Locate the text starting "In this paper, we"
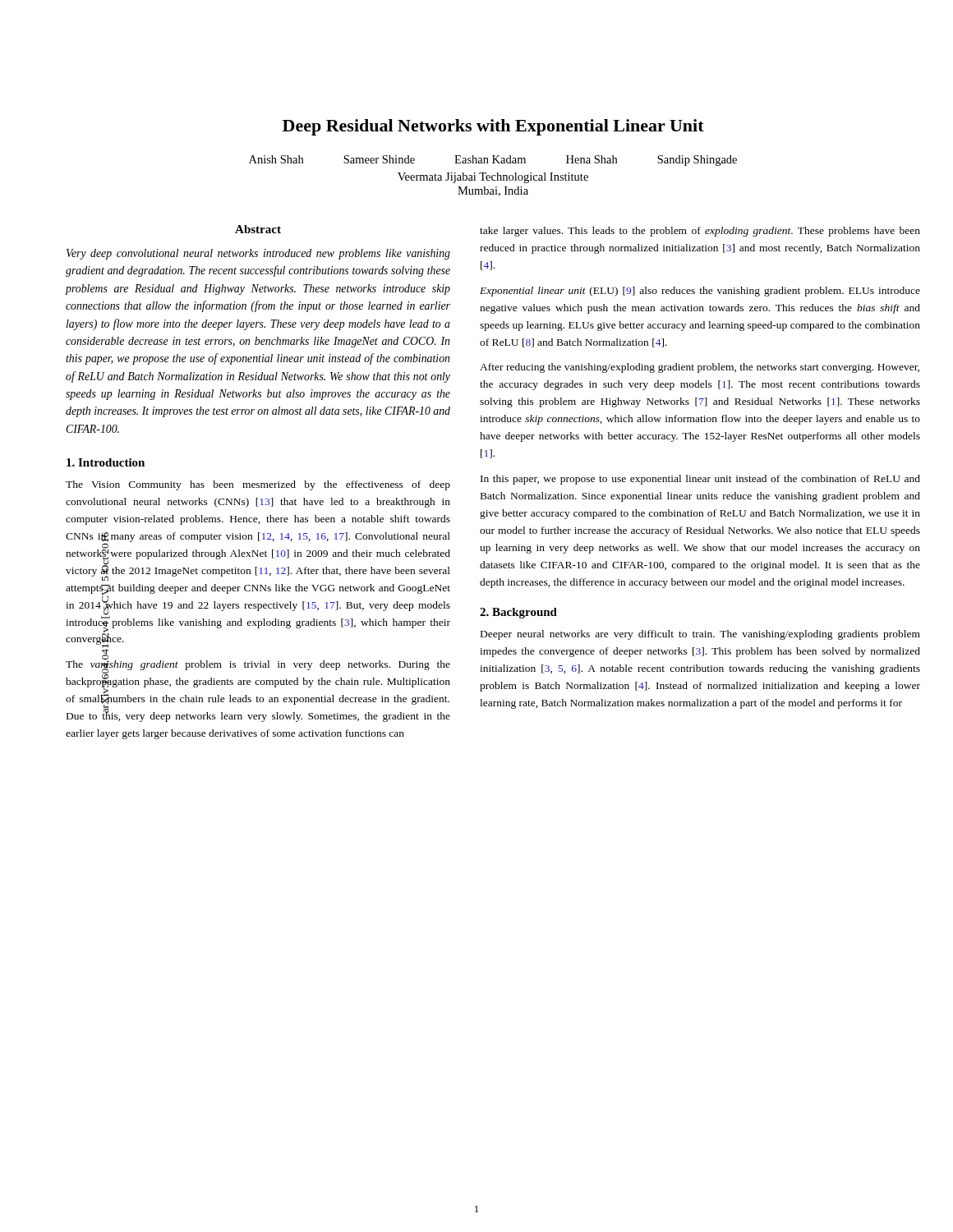Image resolution: width=953 pixels, height=1232 pixels. click(700, 530)
